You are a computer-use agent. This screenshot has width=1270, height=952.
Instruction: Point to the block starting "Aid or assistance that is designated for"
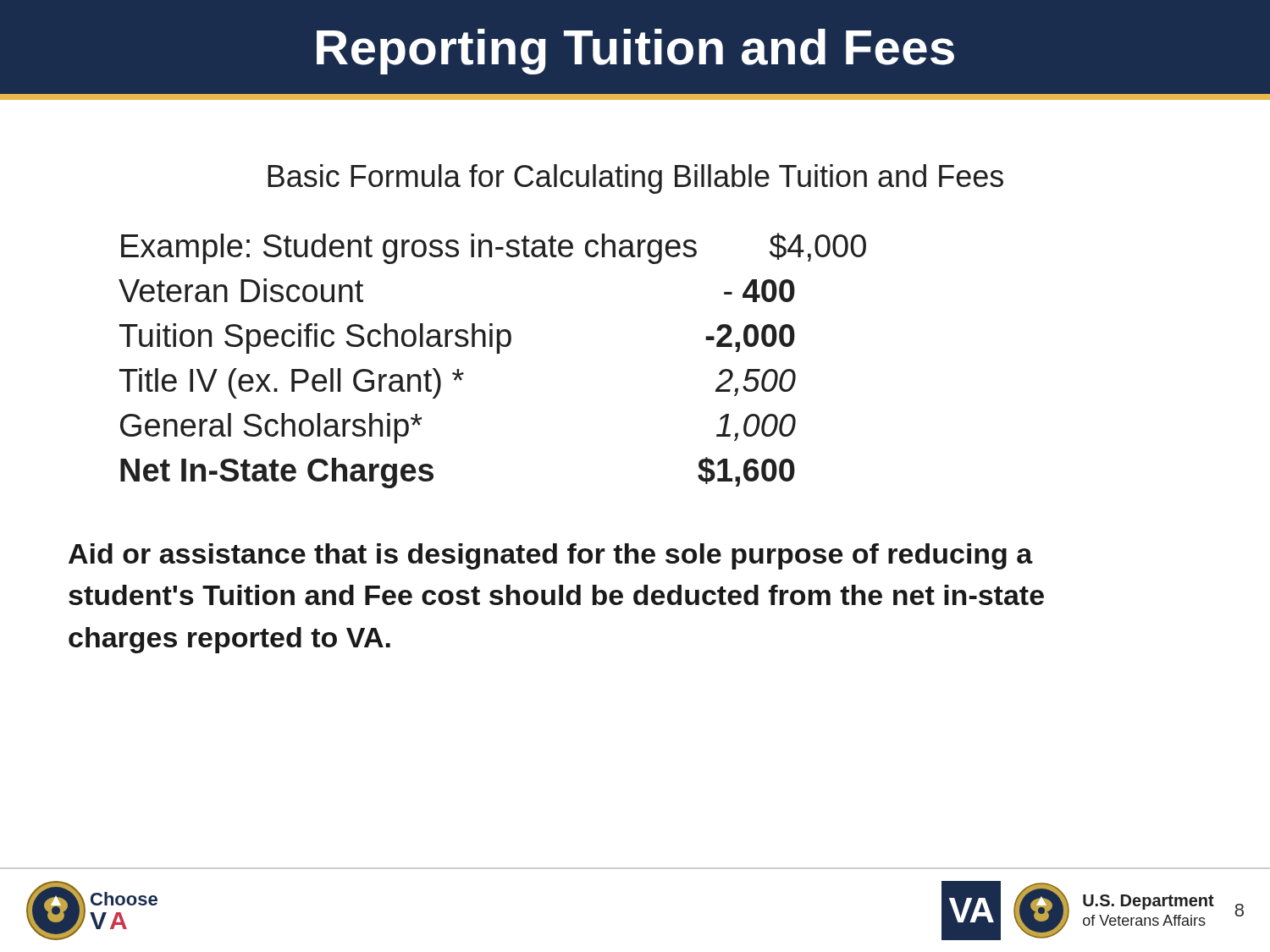[x=556, y=595]
